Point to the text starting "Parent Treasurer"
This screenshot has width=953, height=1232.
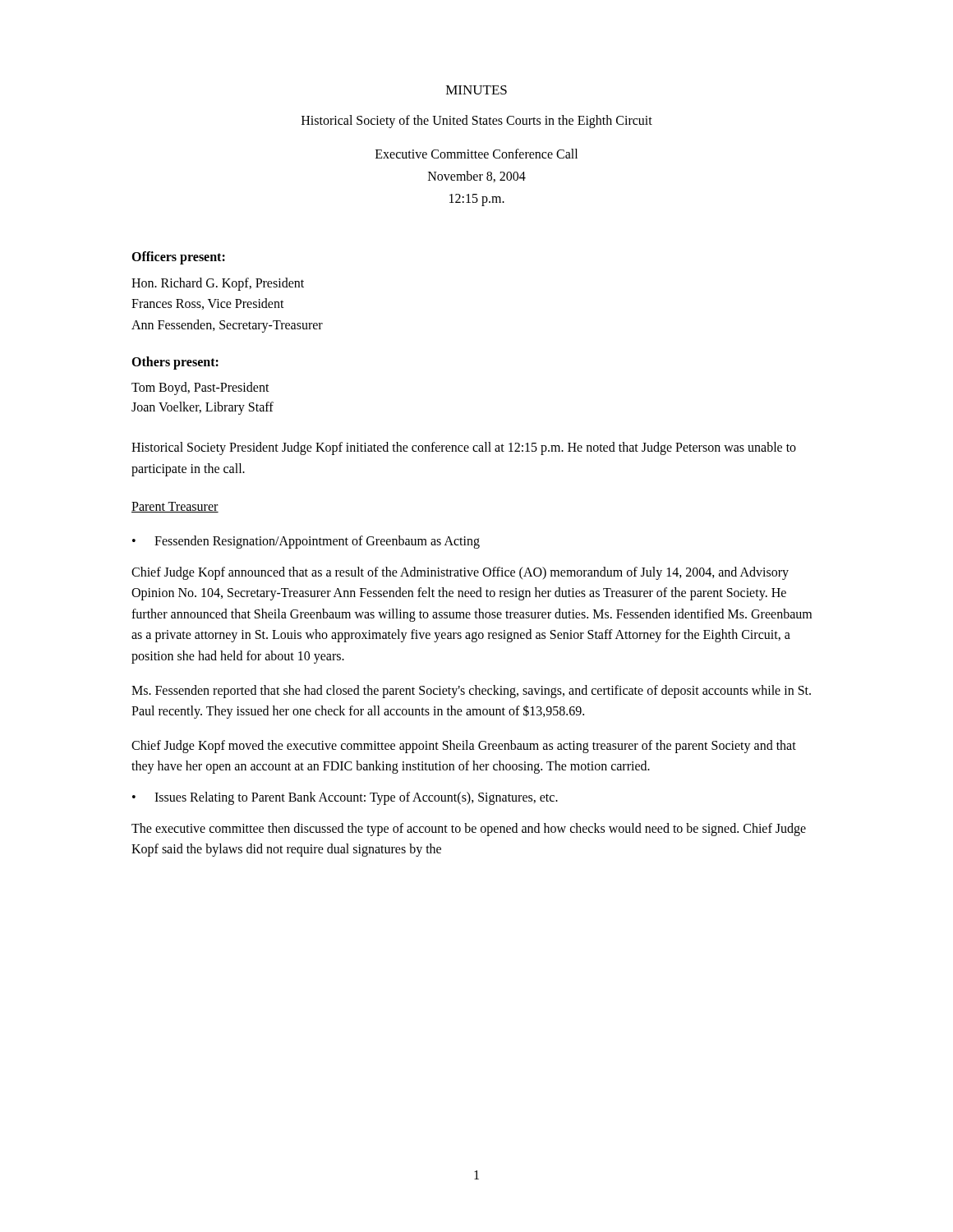click(x=175, y=506)
